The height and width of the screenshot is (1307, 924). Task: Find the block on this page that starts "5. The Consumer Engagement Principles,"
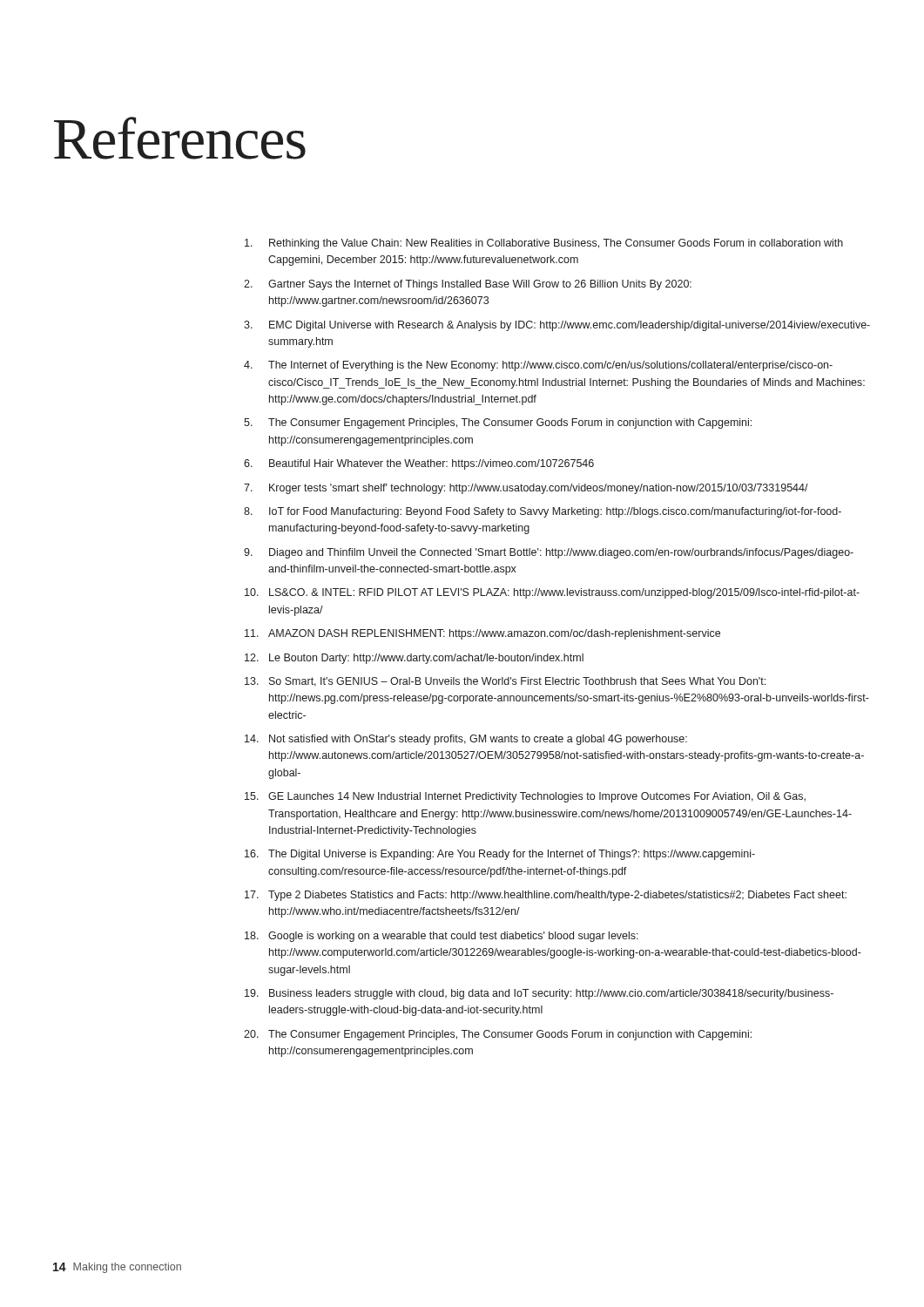tap(558, 432)
